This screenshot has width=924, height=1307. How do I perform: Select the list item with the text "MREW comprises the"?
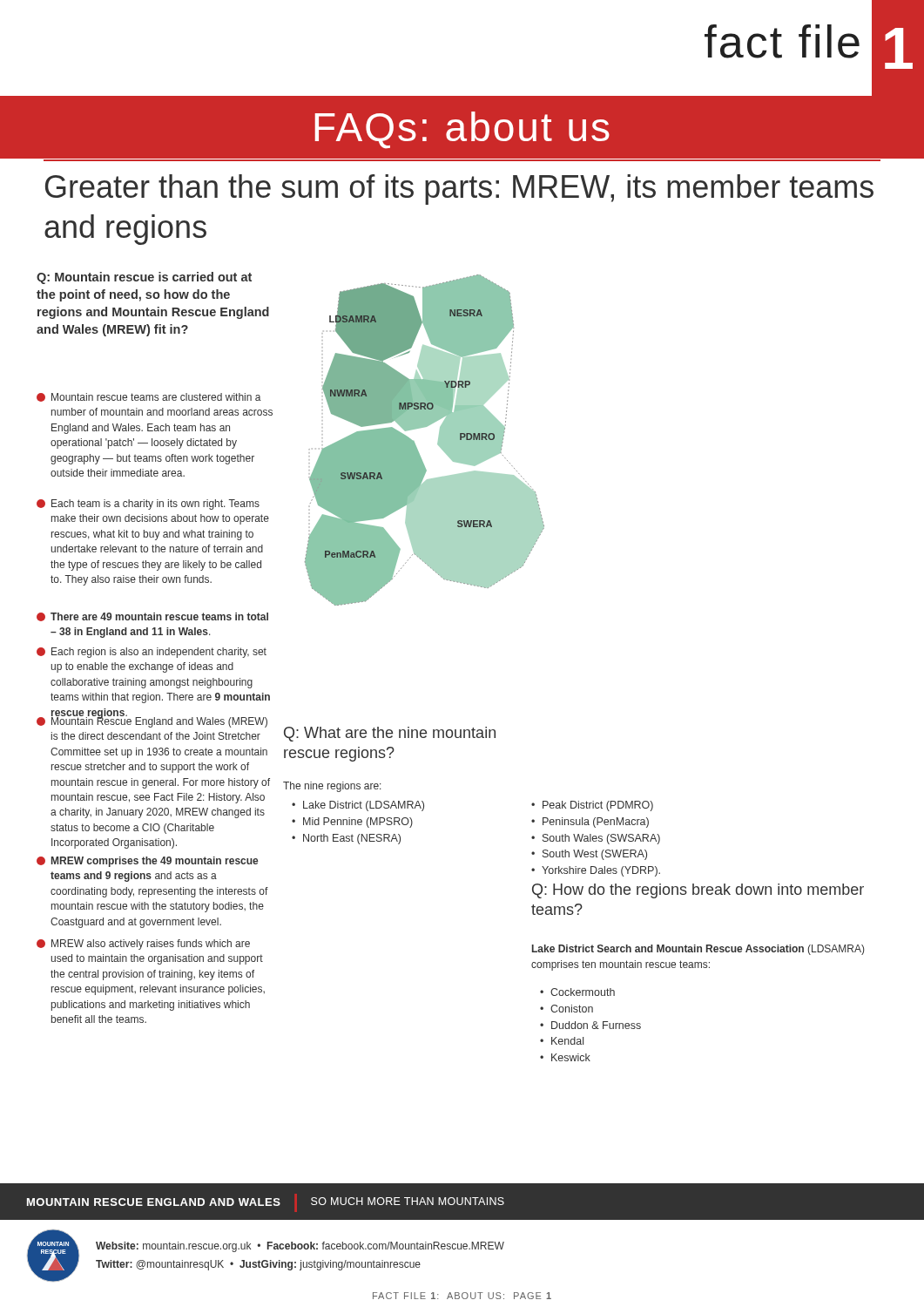click(155, 892)
